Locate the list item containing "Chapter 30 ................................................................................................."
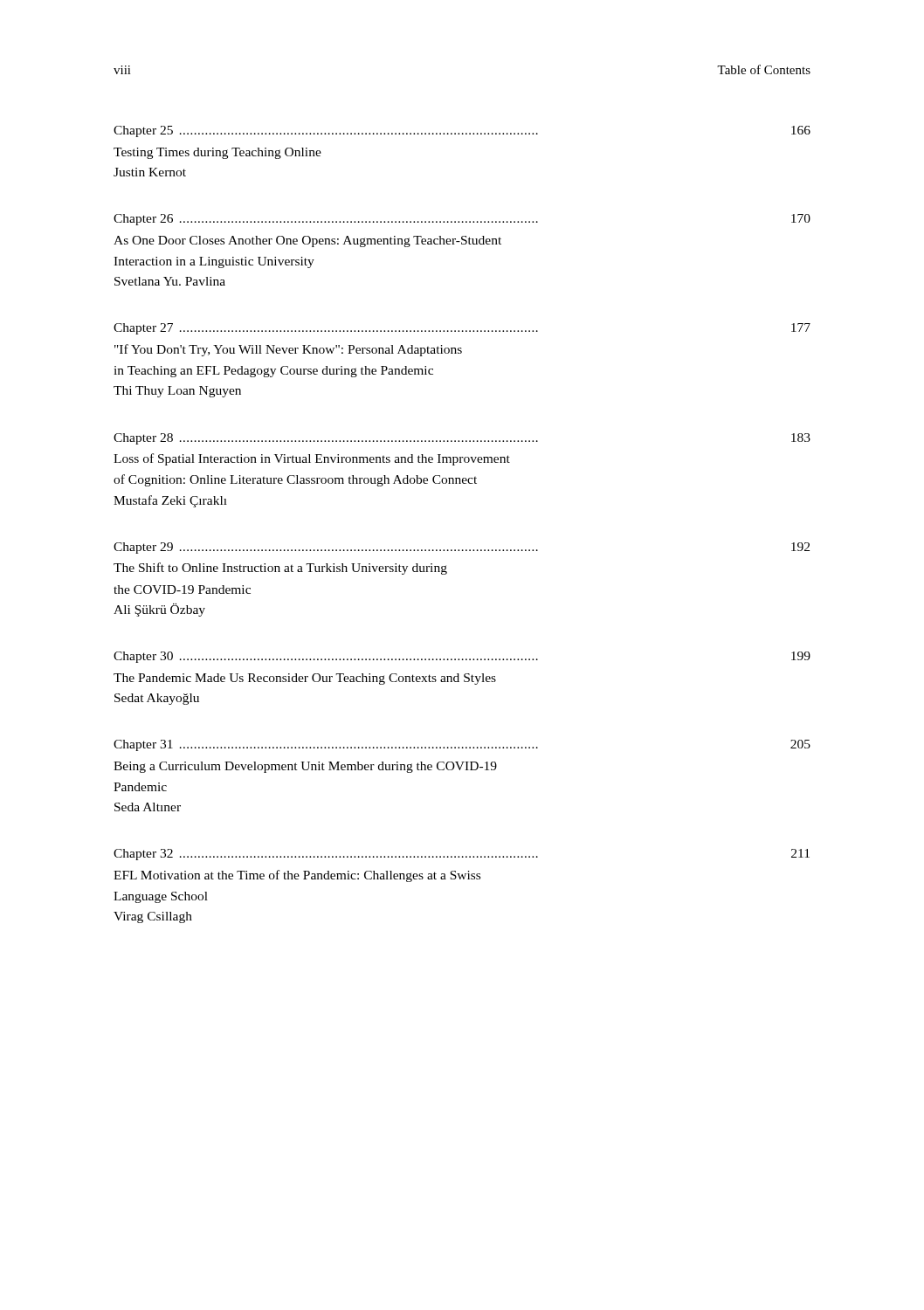 point(462,676)
